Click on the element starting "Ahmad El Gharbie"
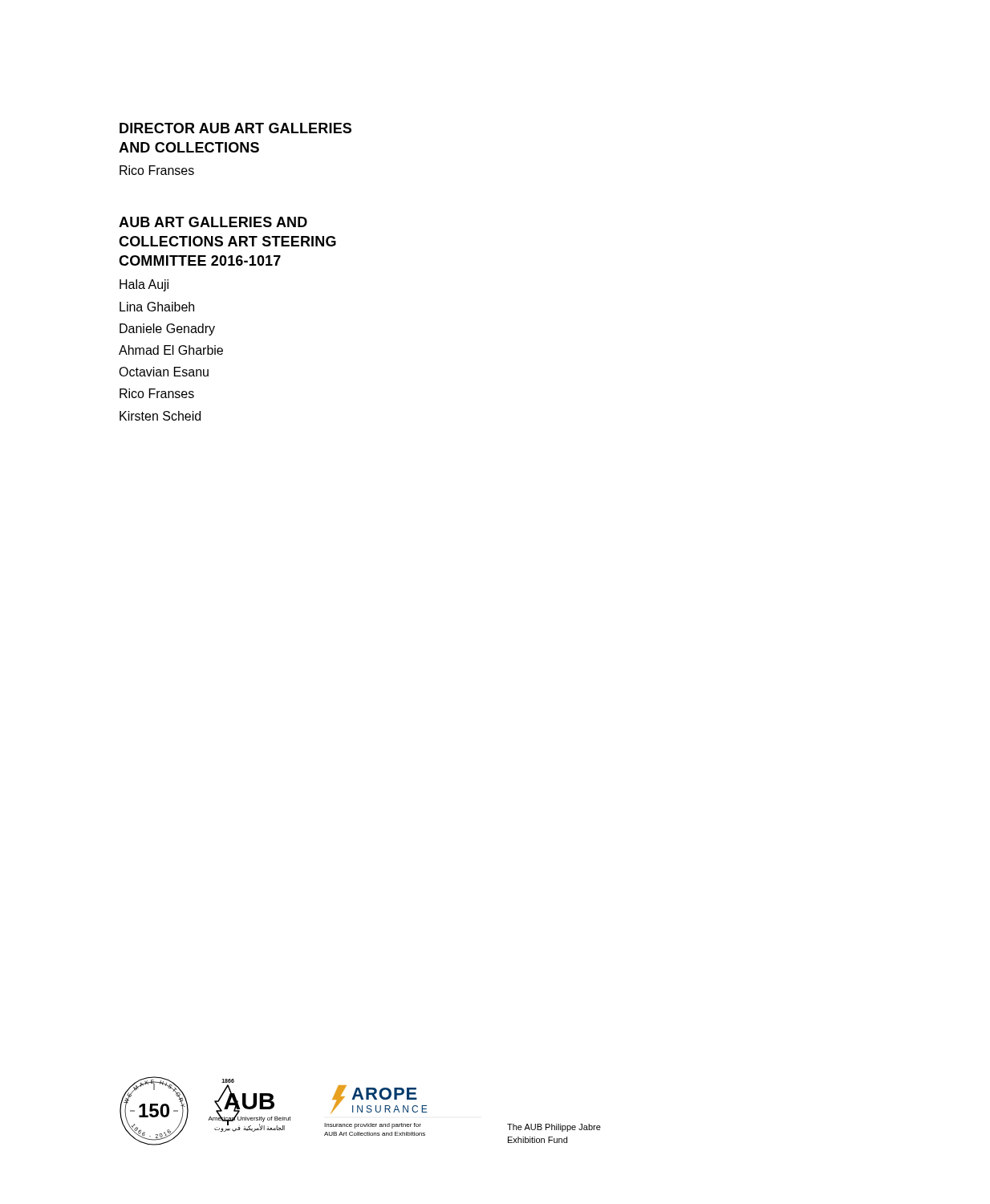The height and width of the screenshot is (1204, 990). (x=171, y=350)
